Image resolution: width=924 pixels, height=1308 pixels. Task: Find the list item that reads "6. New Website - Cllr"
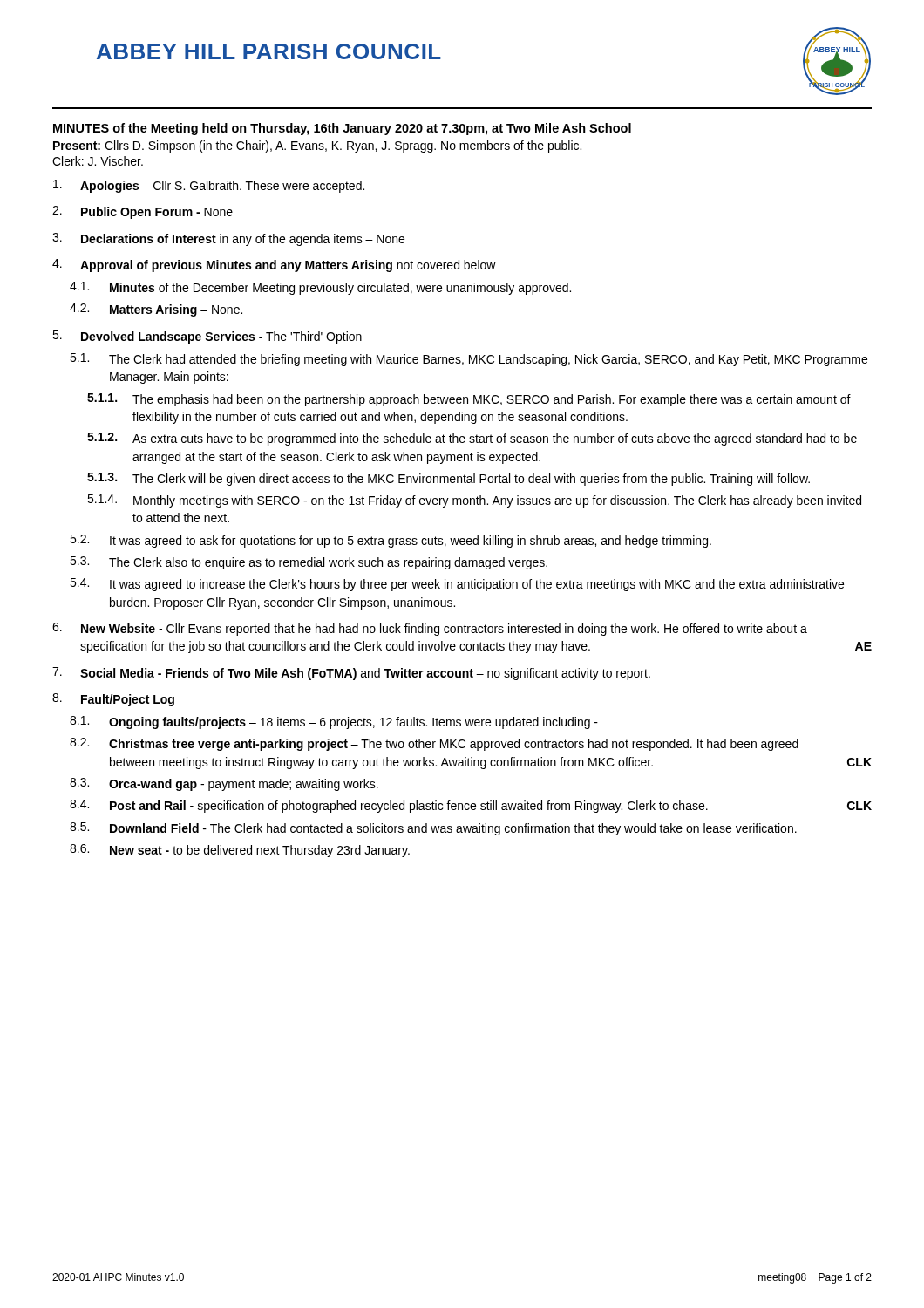(x=462, y=638)
